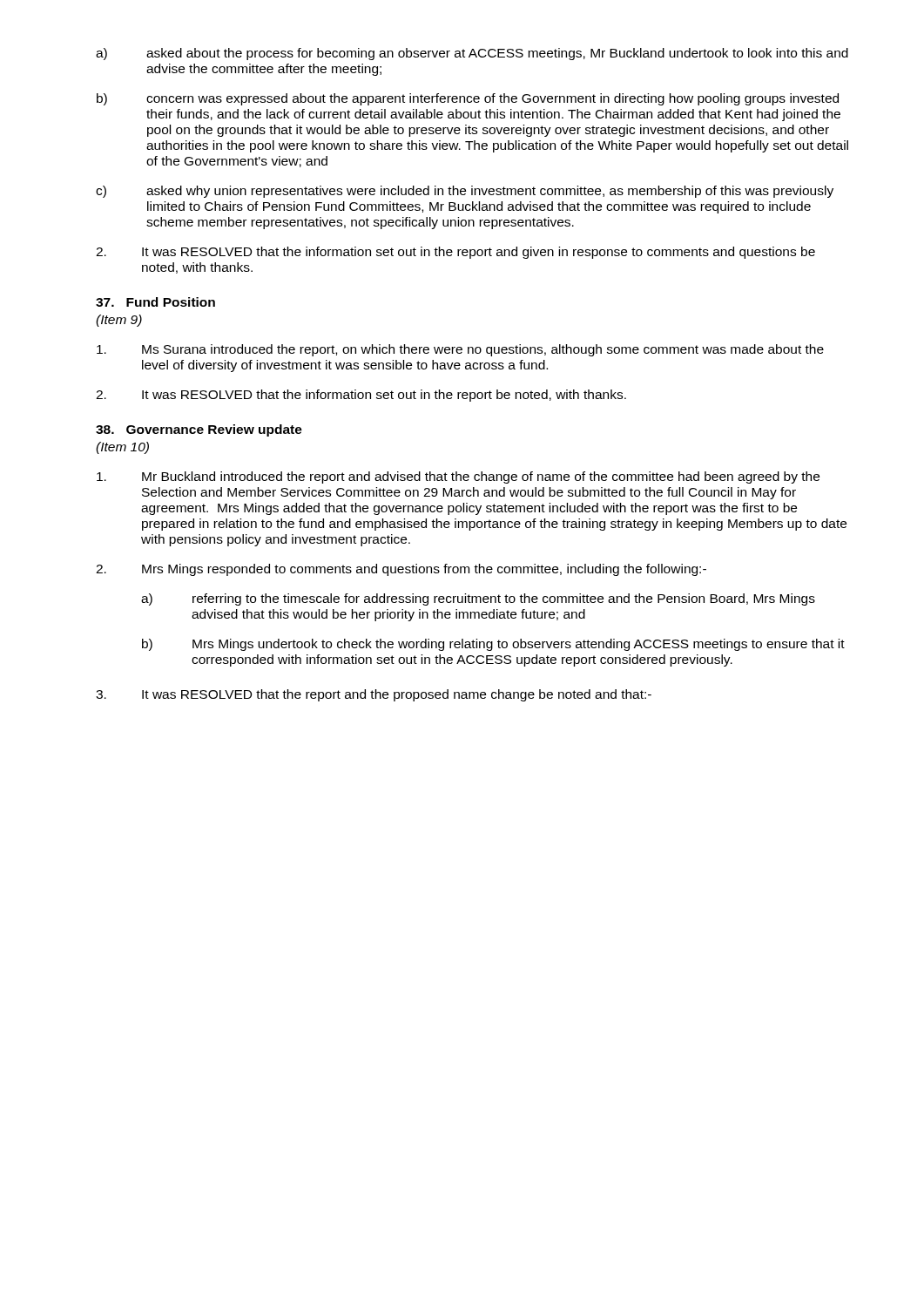Point to "37. Fund Position"
This screenshot has width=924, height=1307.
pyautogui.click(x=156, y=302)
